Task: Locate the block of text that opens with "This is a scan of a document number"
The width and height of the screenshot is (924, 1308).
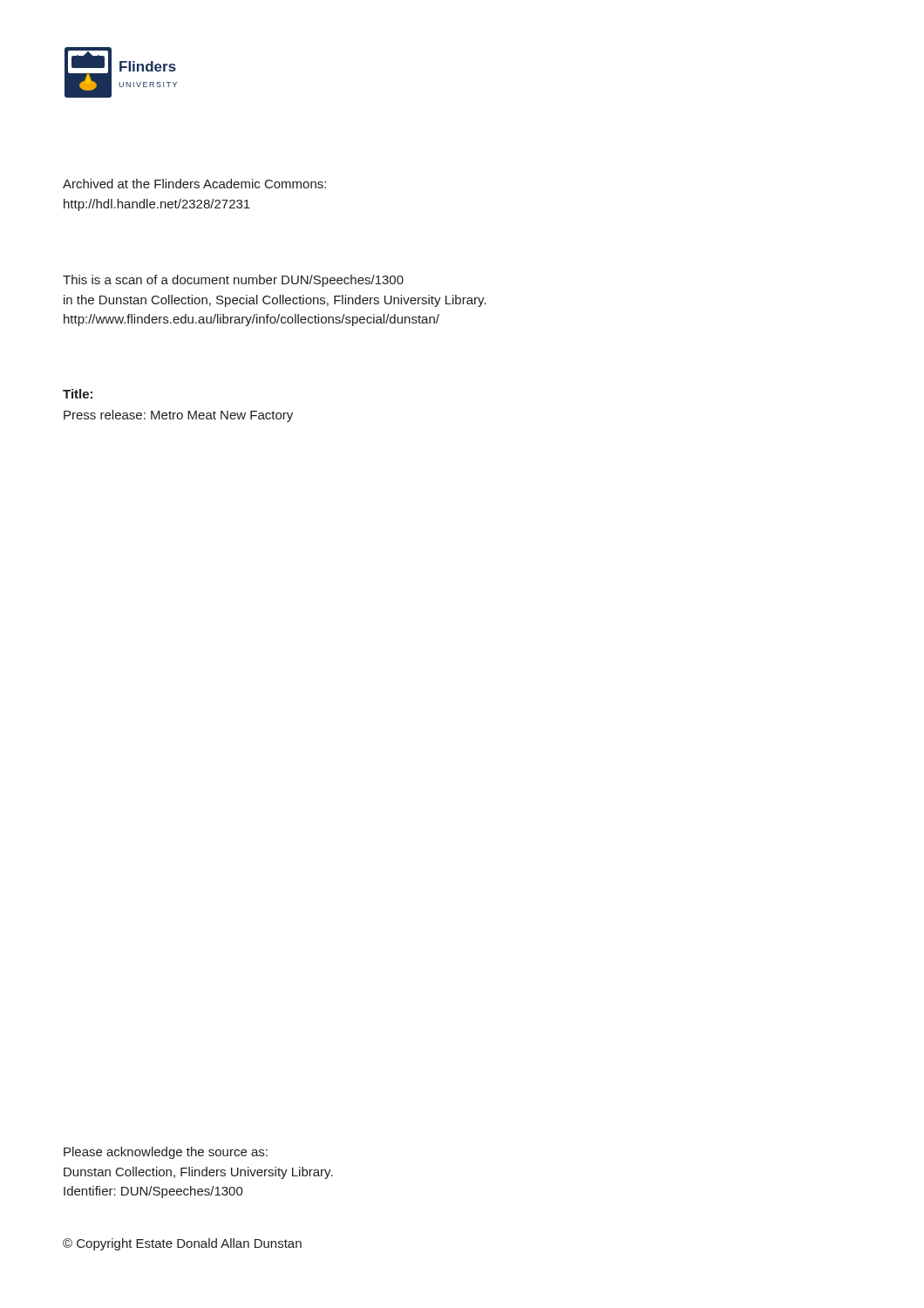Action: click(275, 299)
